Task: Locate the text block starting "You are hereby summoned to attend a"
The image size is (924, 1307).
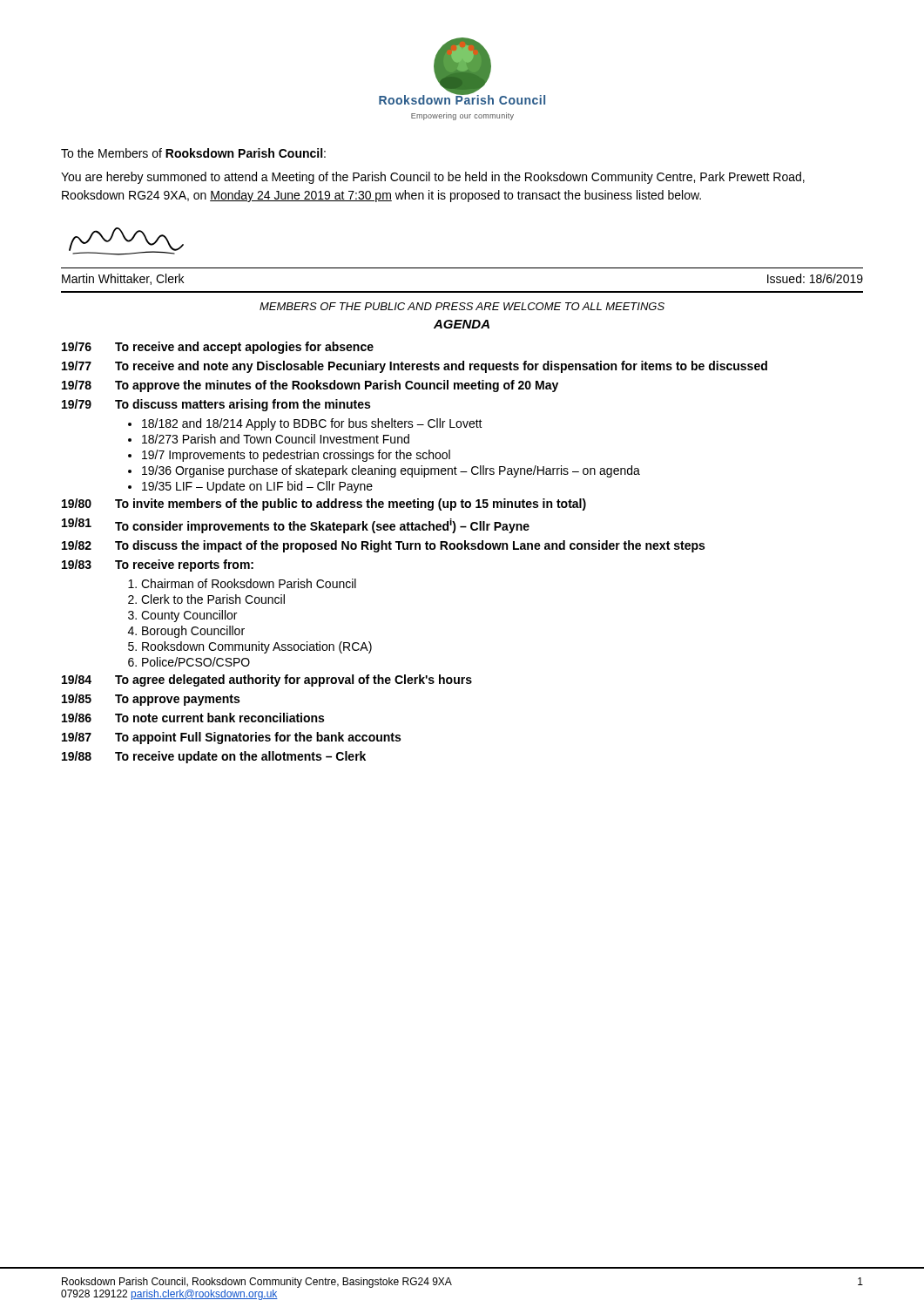Action: tap(433, 186)
